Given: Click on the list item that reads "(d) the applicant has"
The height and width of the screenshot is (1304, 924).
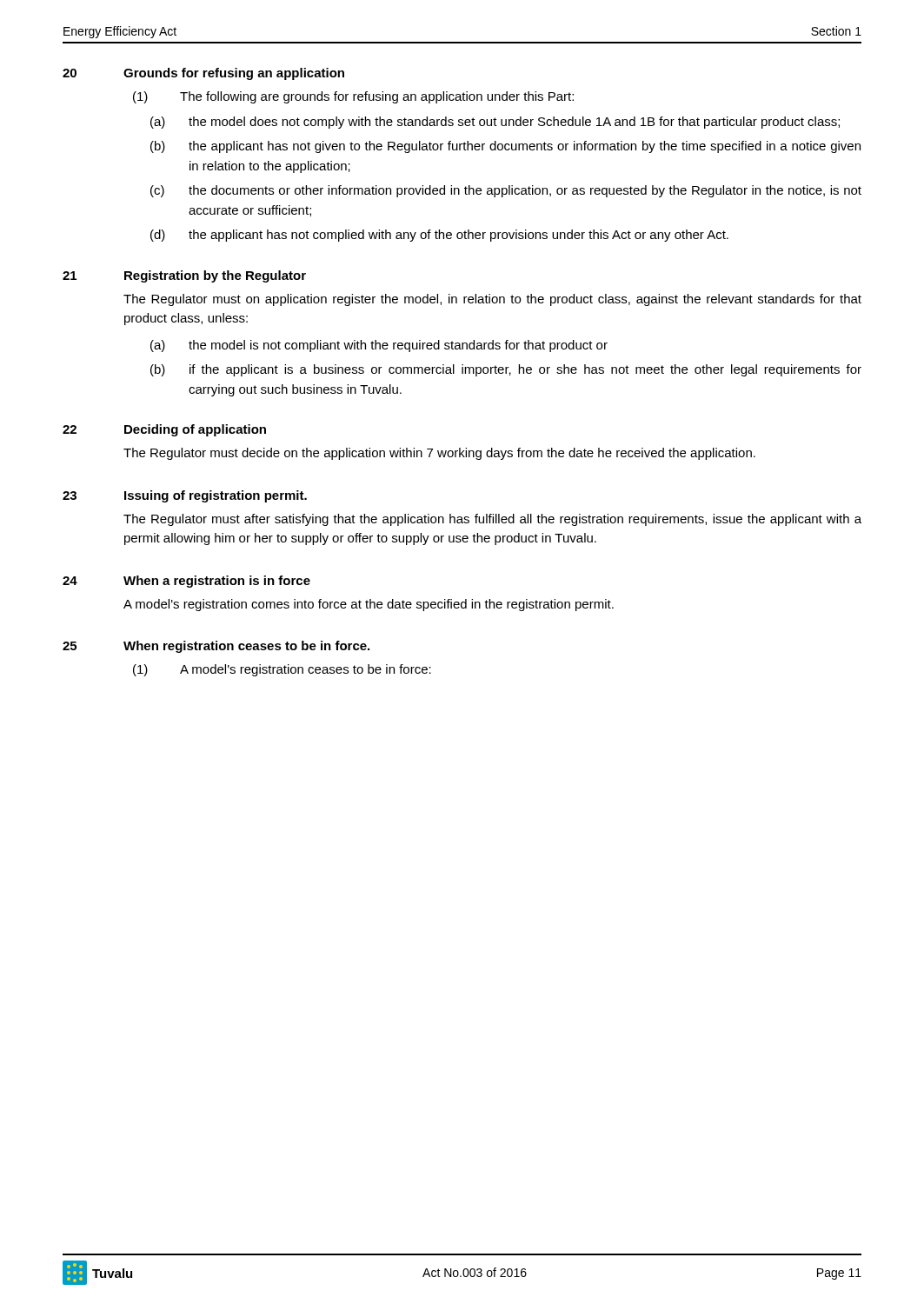Looking at the screenshot, I should pyautogui.click(x=505, y=235).
